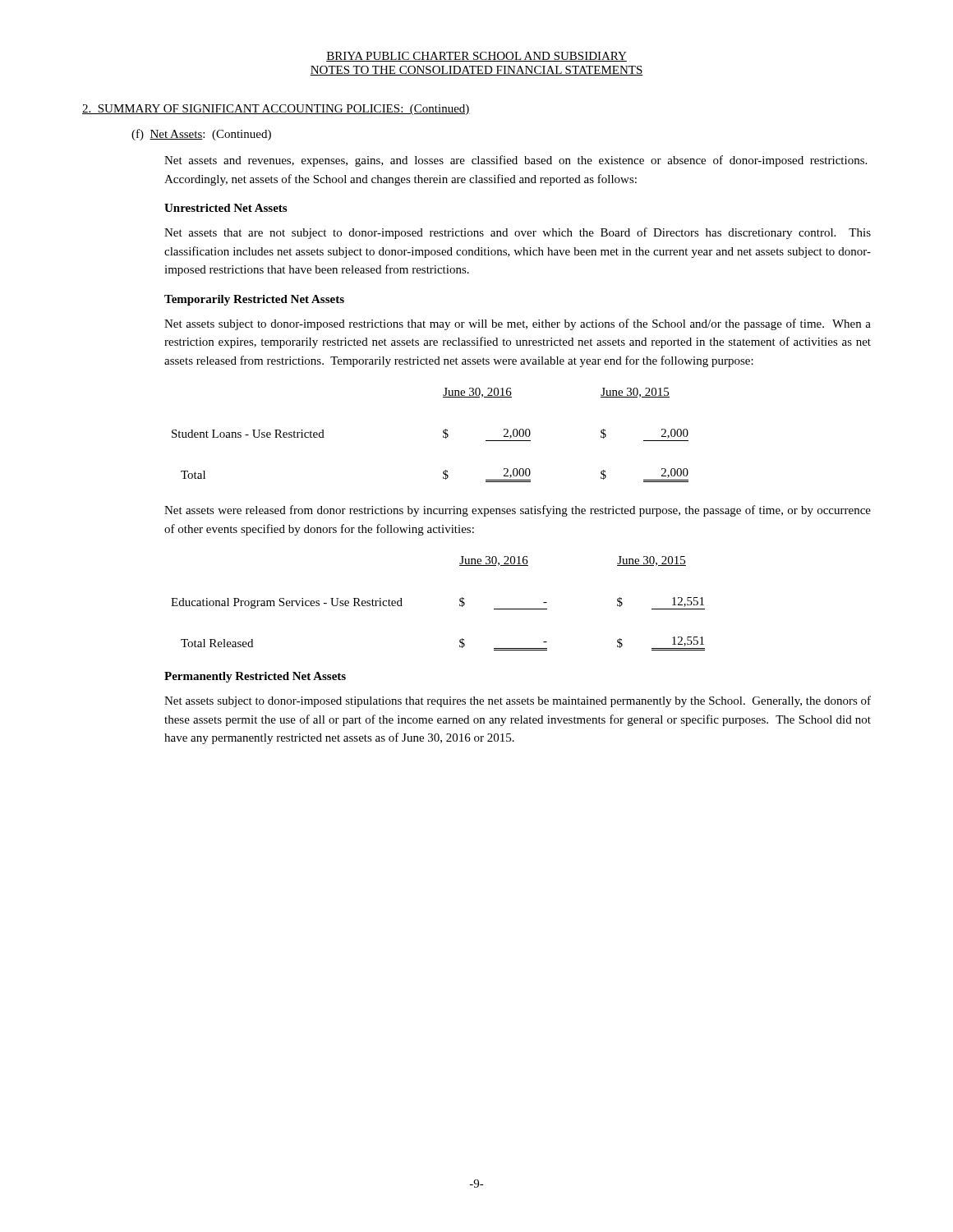Locate the region starting "(f) Net Assets: (Continued)"
The width and height of the screenshot is (953, 1232).
(201, 134)
